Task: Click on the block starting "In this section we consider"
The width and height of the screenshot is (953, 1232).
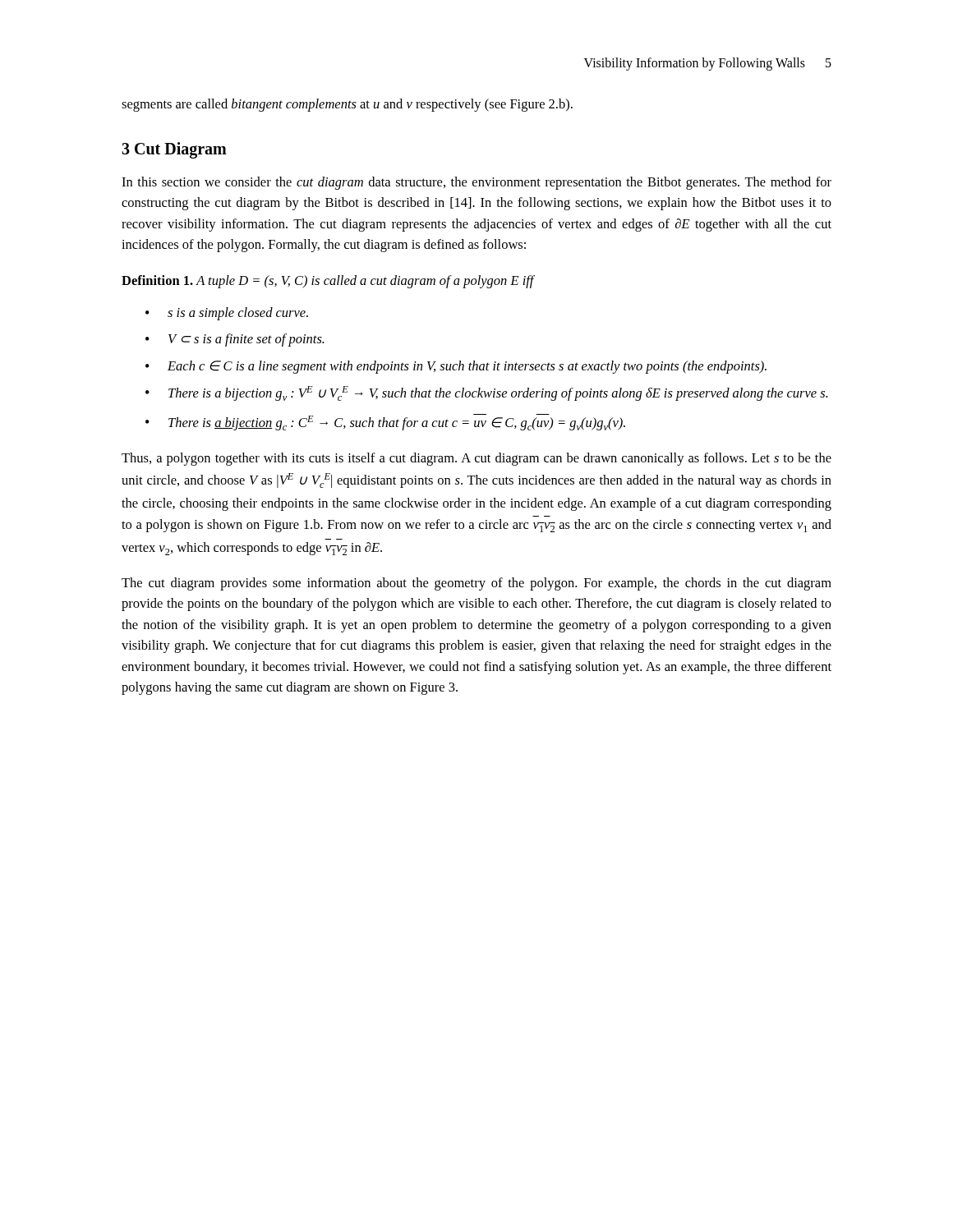Action: pyautogui.click(x=476, y=213)
